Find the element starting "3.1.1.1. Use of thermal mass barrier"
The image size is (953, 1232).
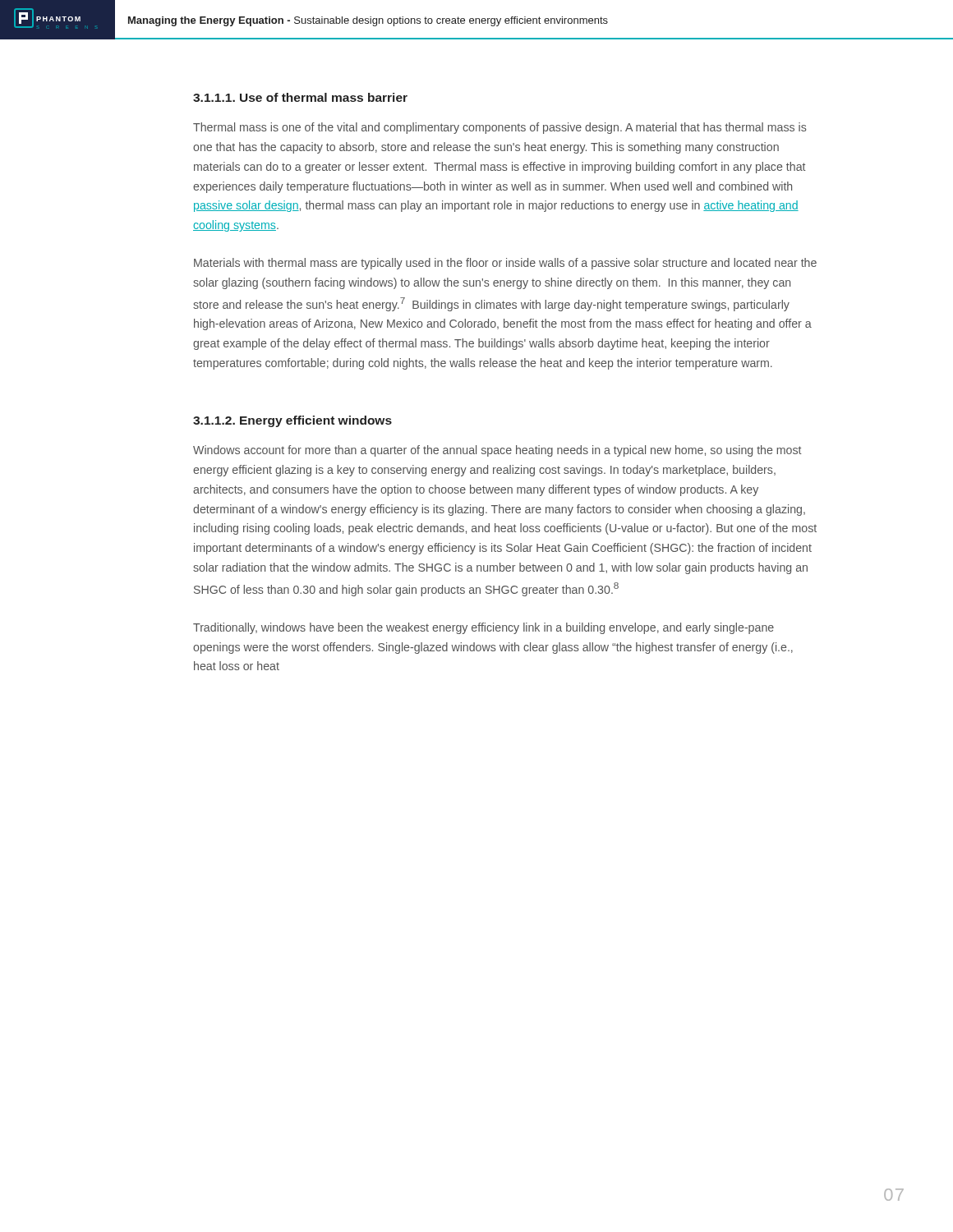tap(300, 97)
